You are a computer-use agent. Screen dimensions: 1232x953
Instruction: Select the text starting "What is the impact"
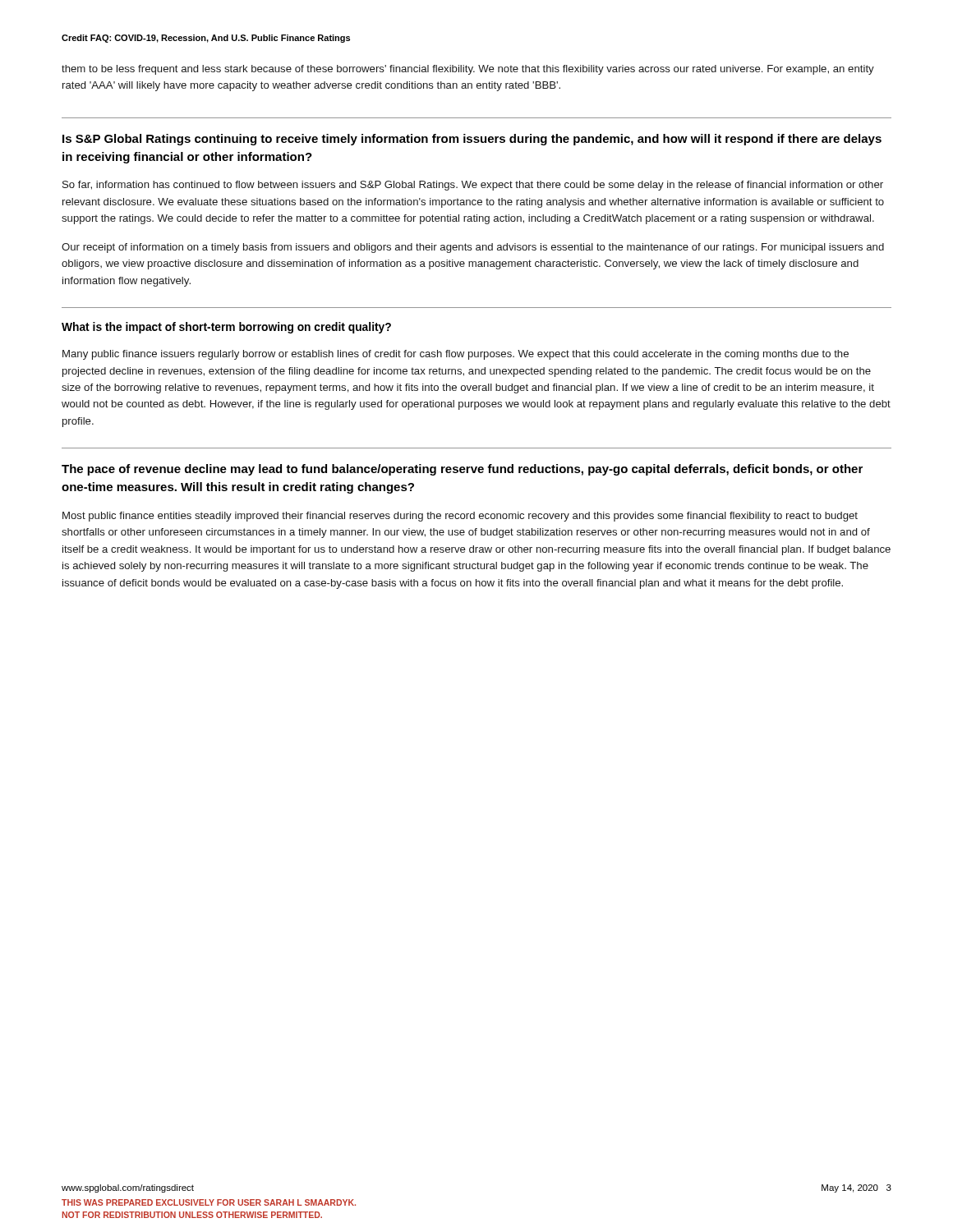[227, 327]
